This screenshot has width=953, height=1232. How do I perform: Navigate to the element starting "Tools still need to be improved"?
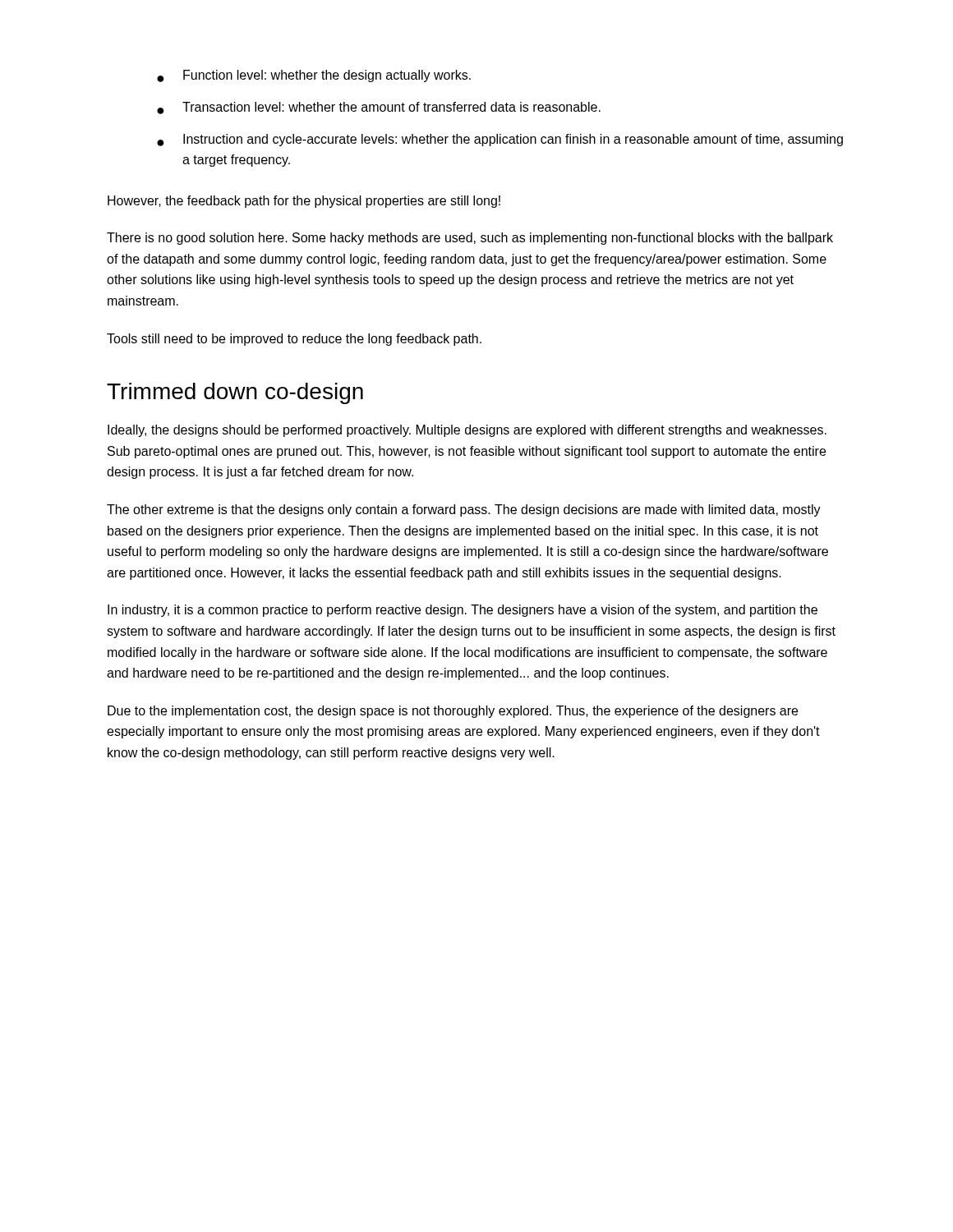(295, 338)
